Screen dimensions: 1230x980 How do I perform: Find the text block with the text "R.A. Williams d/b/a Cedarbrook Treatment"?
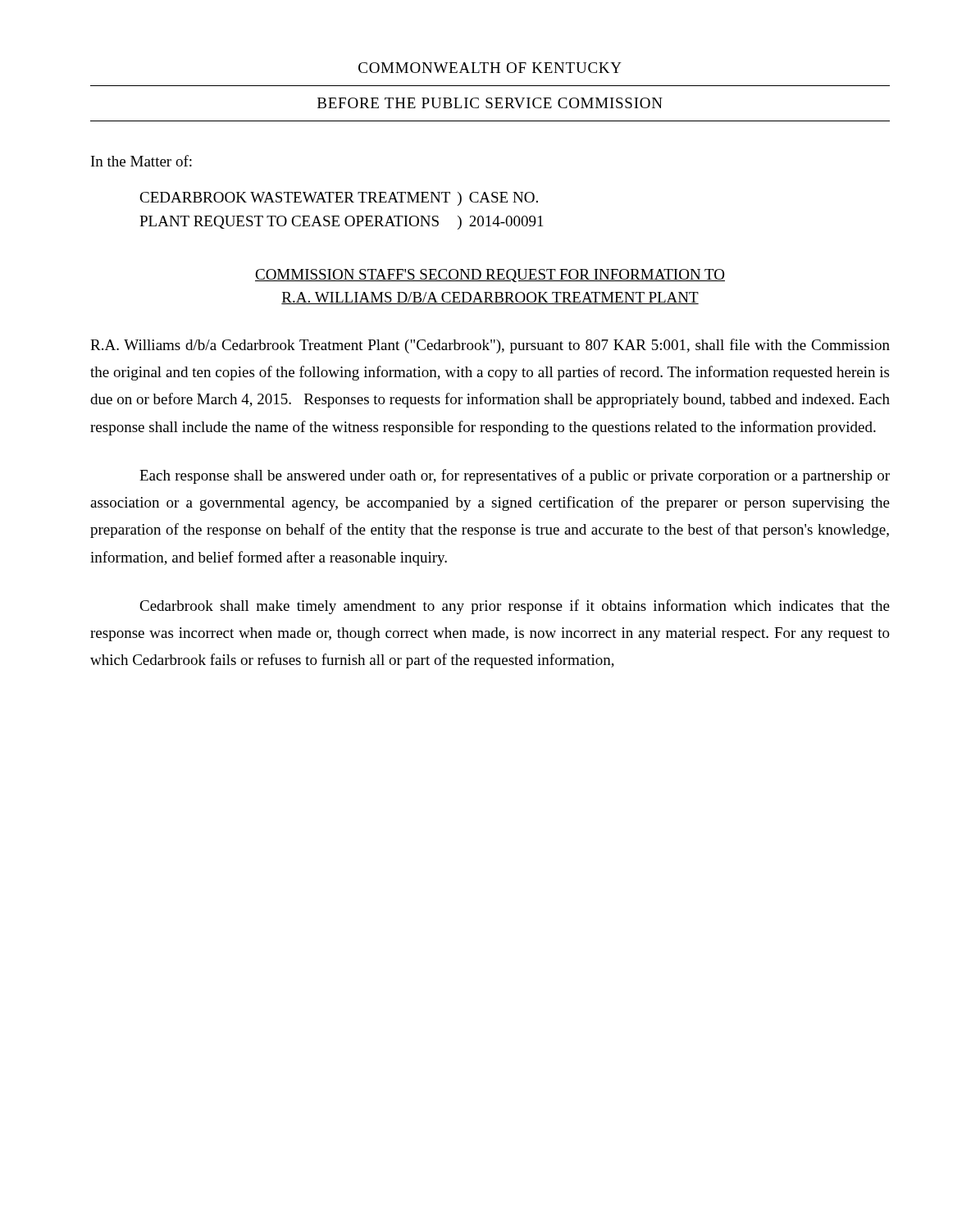(490, 386)
